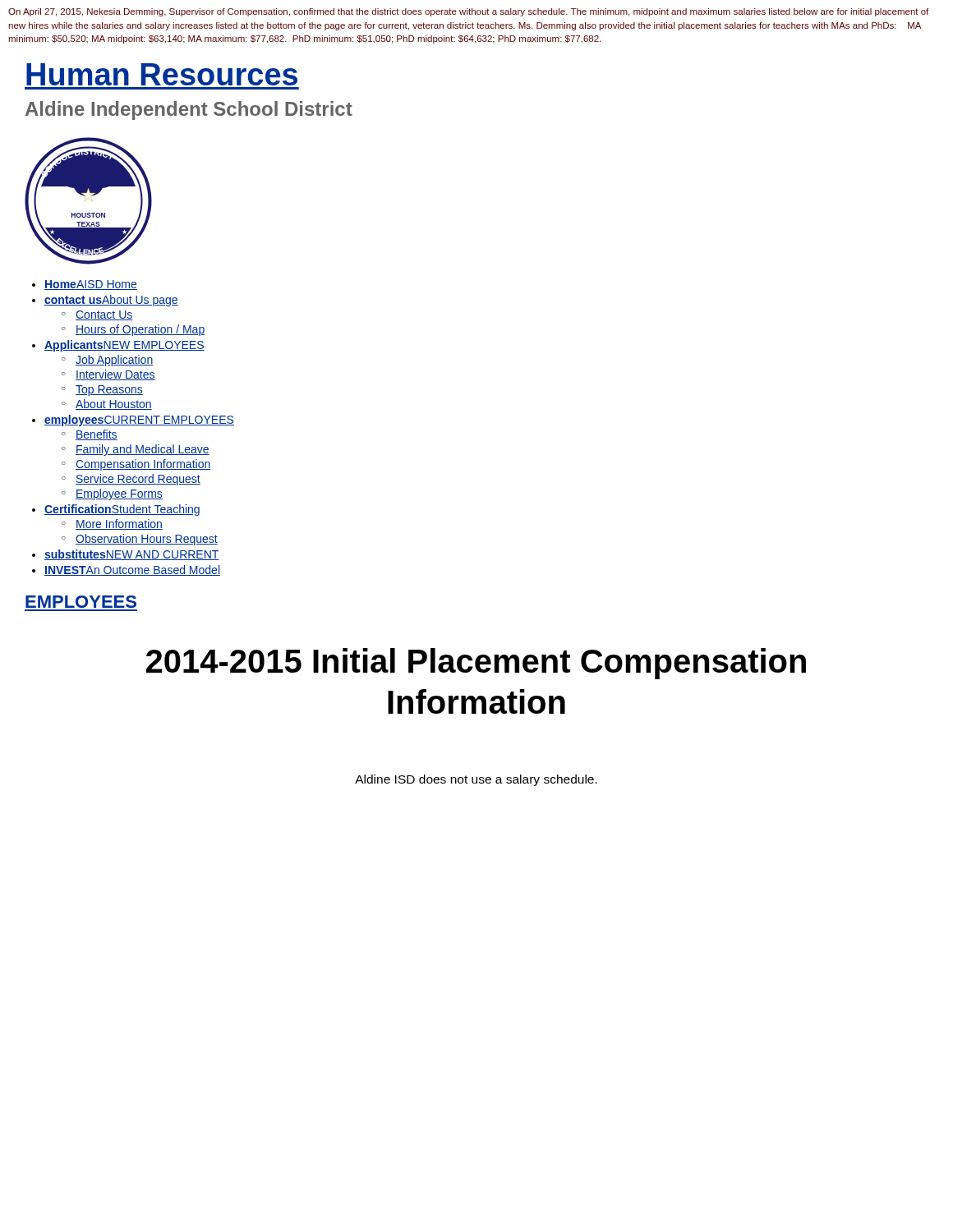Image resolution: width=953 pixels, height=1232 pixels.
Task: Click on the list item that says "INVESTAn Outcome Based Model"
Action: pyautogui.click(x=132, y=570)
